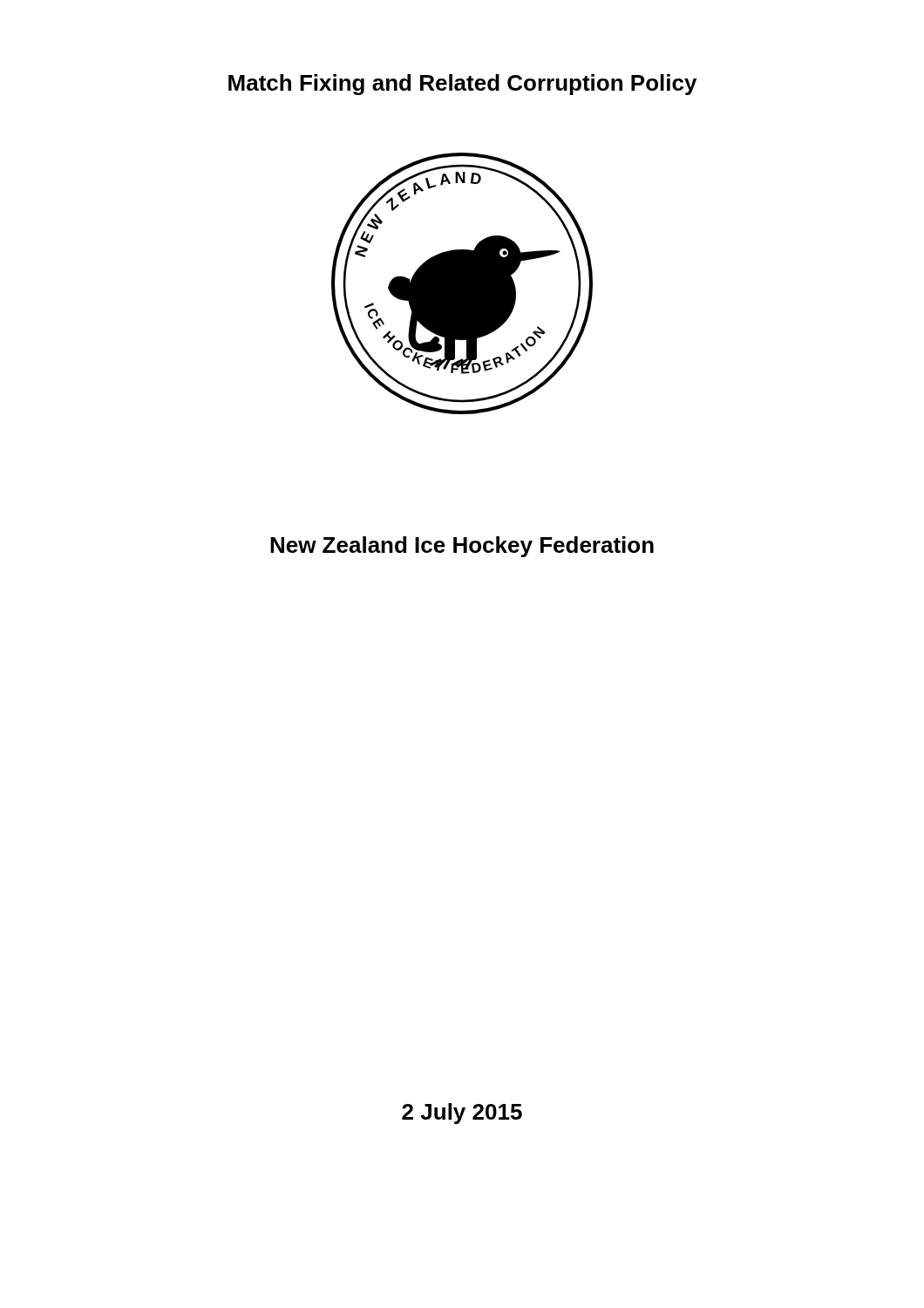Click on the text with the text "New Zealand Ice Hockey Federation"
This screenshot has height=1308, width=924.
click(x=462, y=545)
